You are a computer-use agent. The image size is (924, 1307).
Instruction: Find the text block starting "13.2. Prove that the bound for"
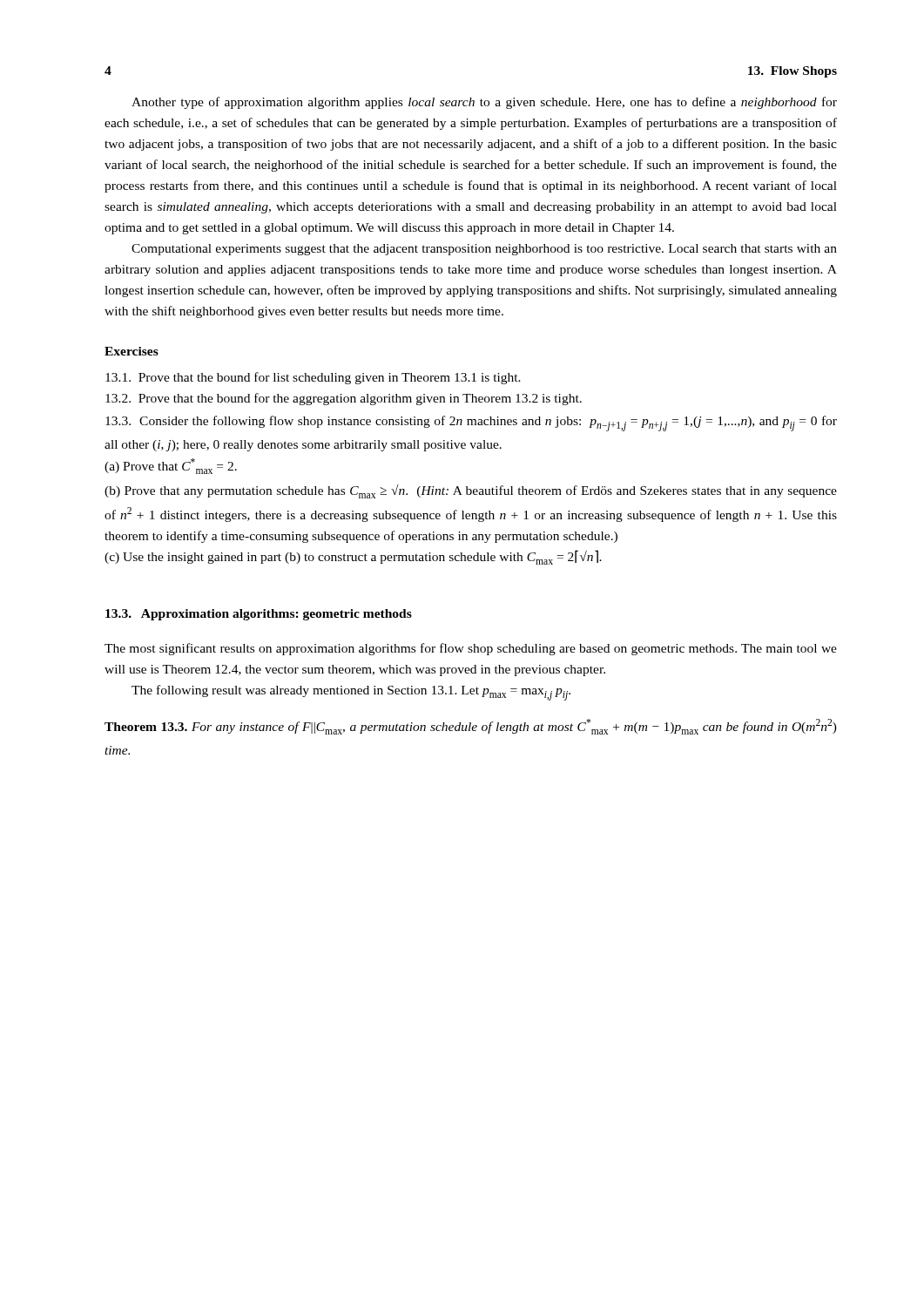point(471,398)
